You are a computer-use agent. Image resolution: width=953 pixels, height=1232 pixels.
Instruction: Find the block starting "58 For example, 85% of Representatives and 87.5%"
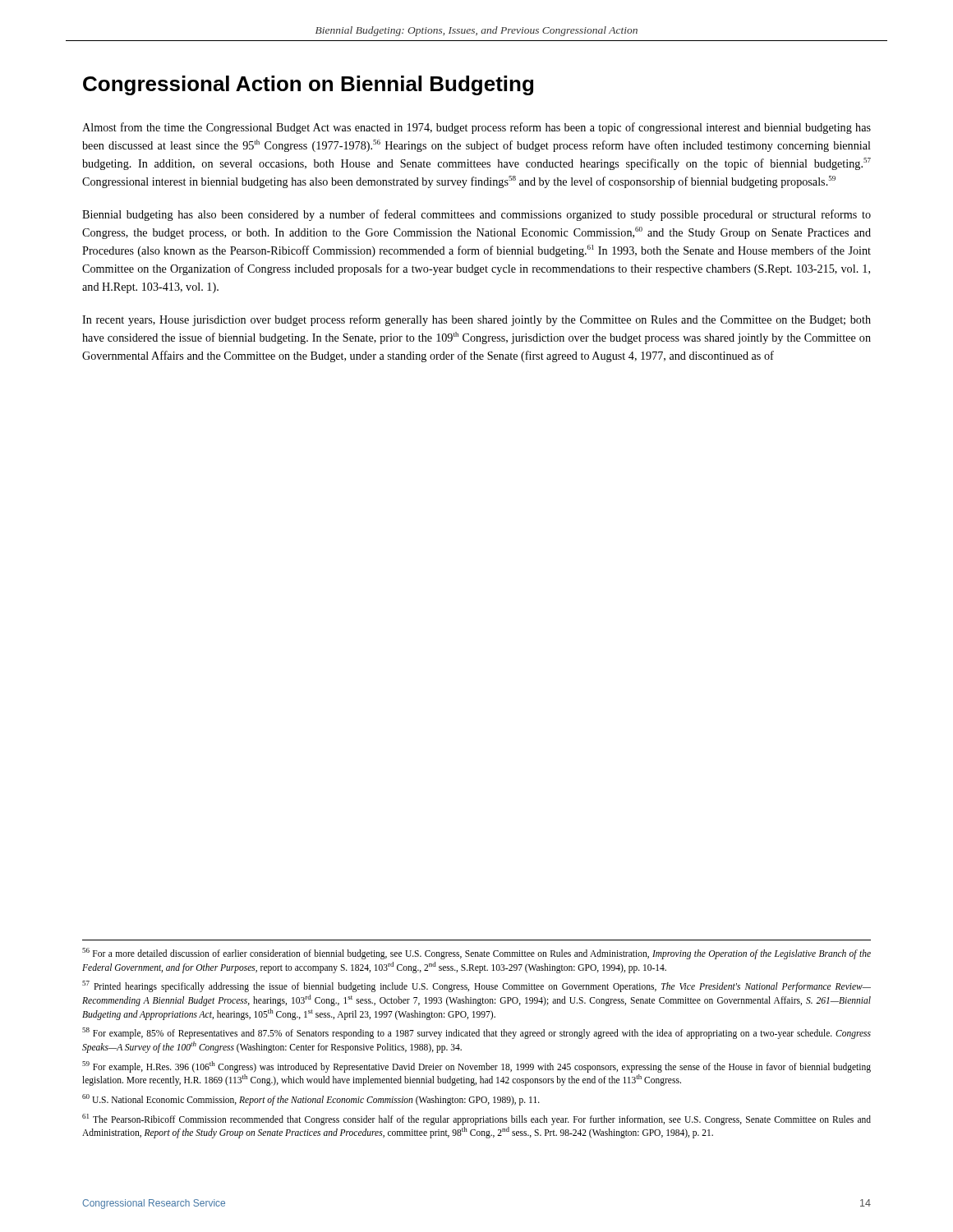pos(476,1040)
